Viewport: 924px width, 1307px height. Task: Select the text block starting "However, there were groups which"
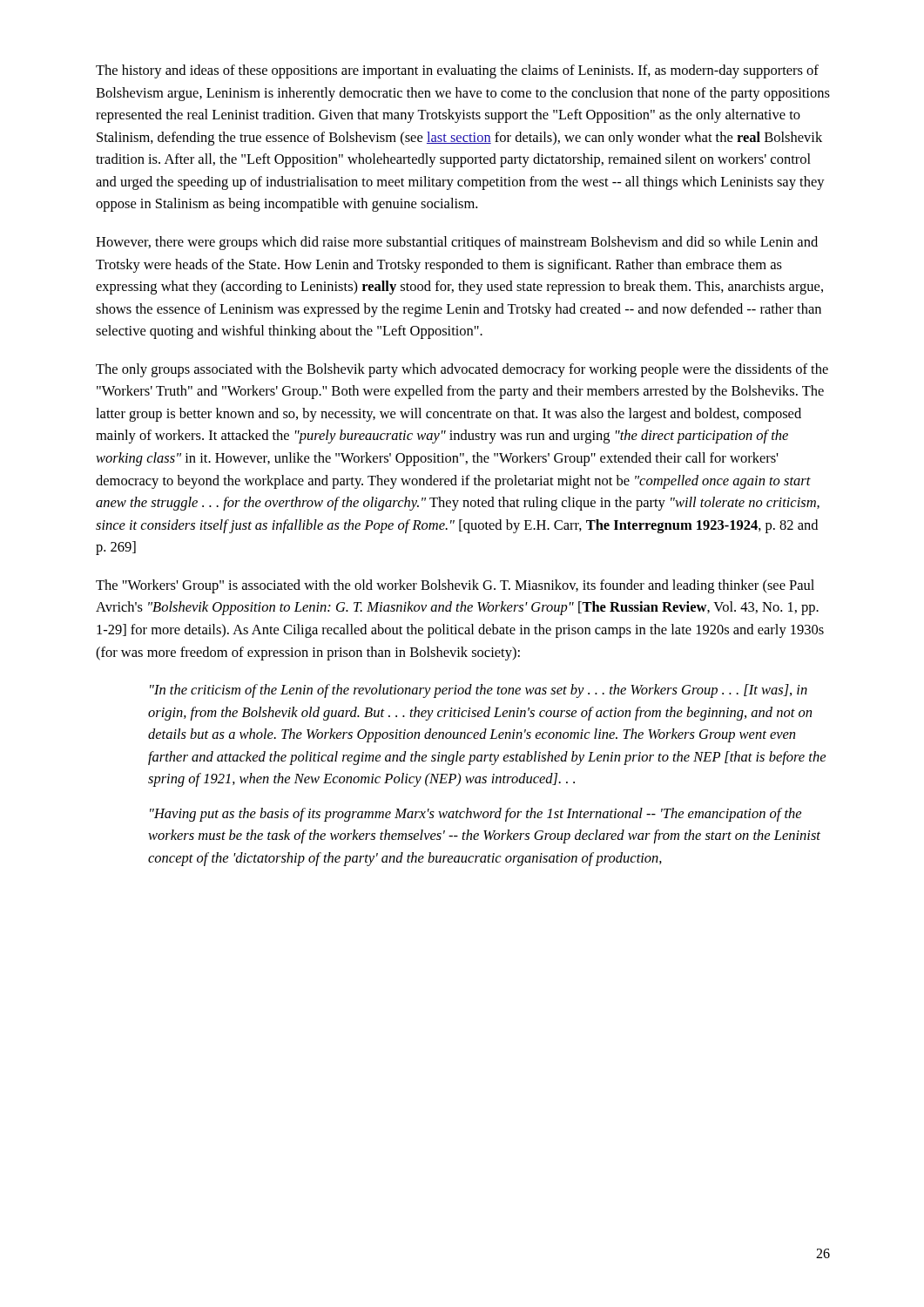coord(460,286)
